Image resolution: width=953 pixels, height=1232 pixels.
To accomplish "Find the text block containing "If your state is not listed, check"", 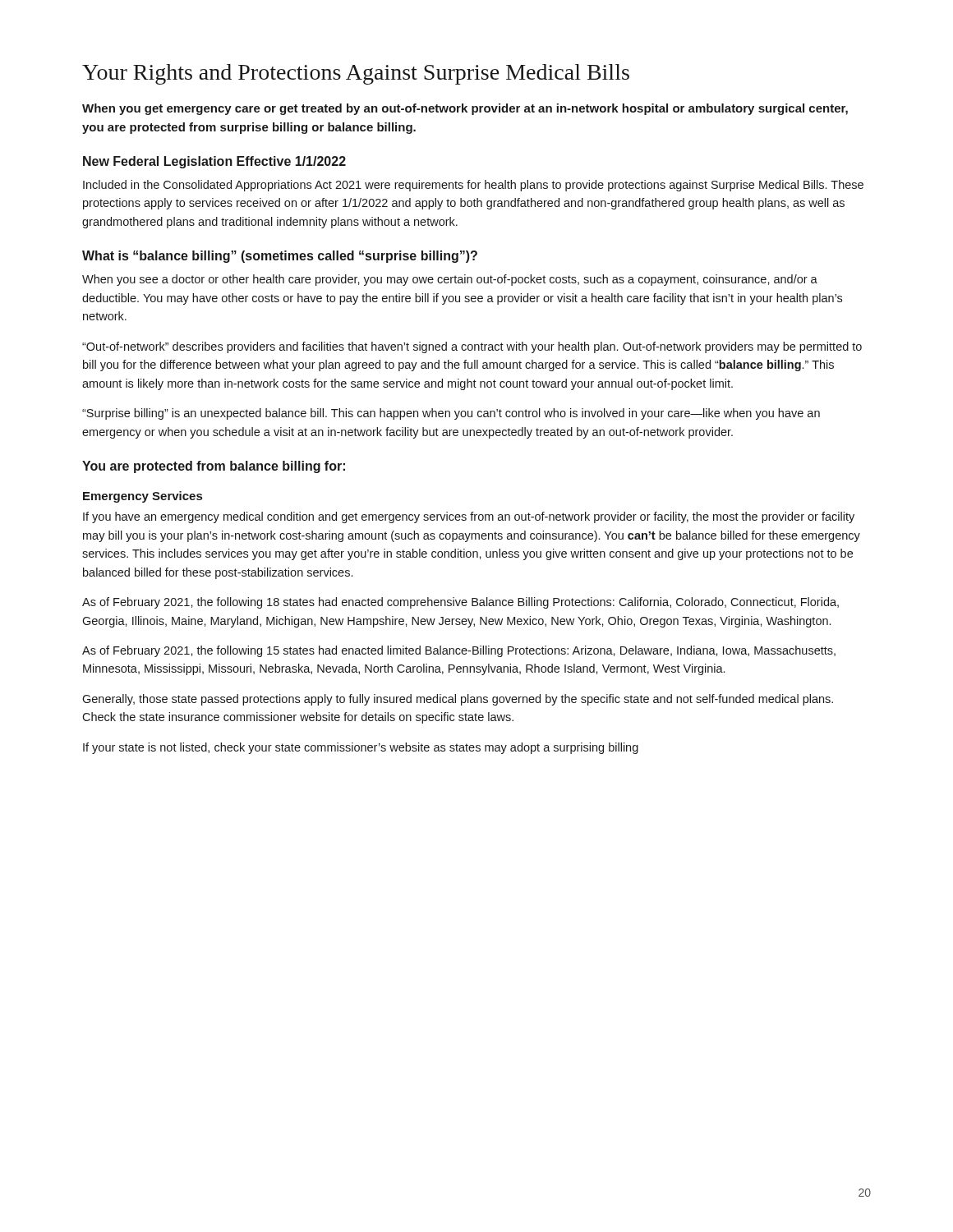I will (360, 747).
